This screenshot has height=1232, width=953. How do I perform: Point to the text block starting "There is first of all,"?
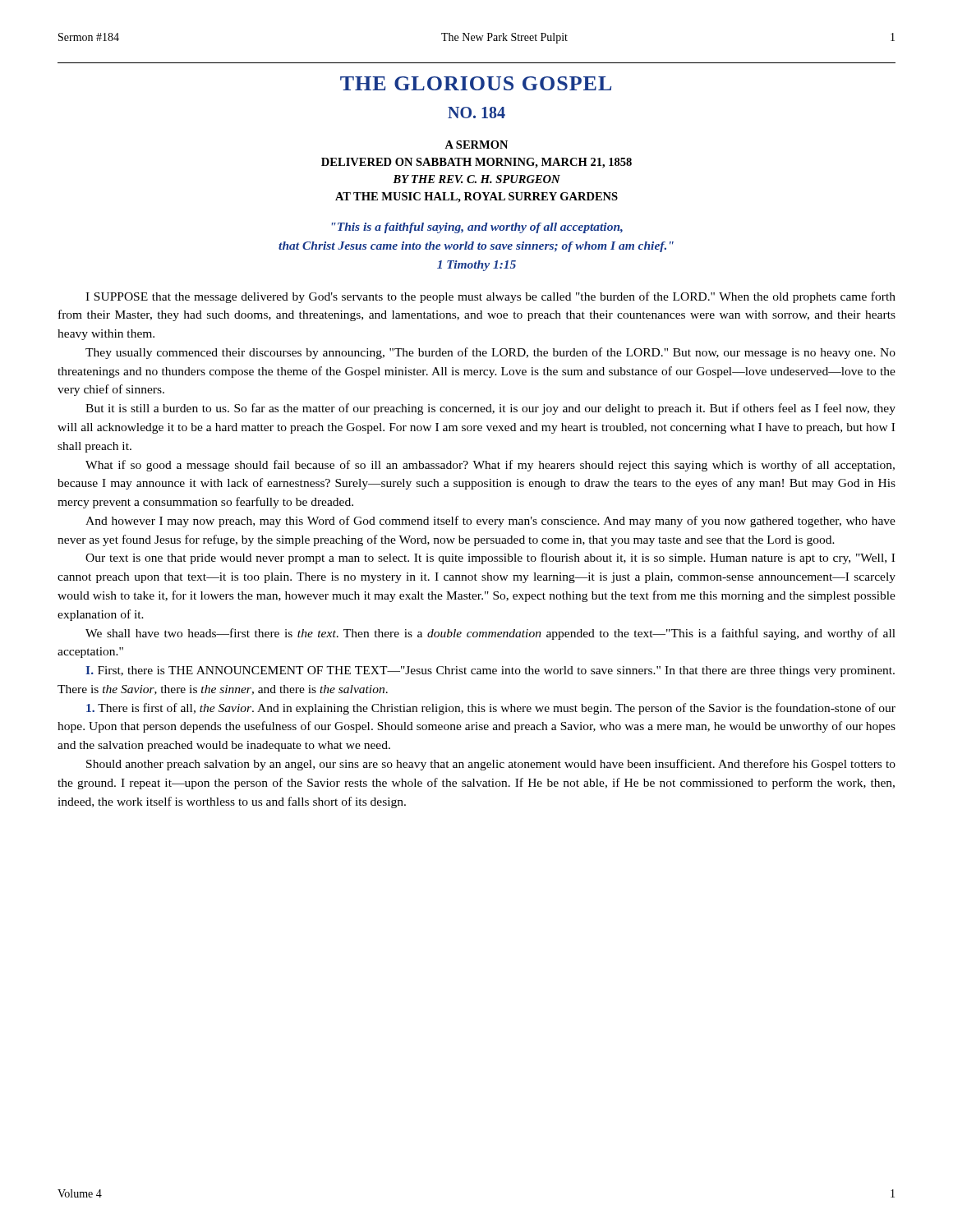(476, 727)
